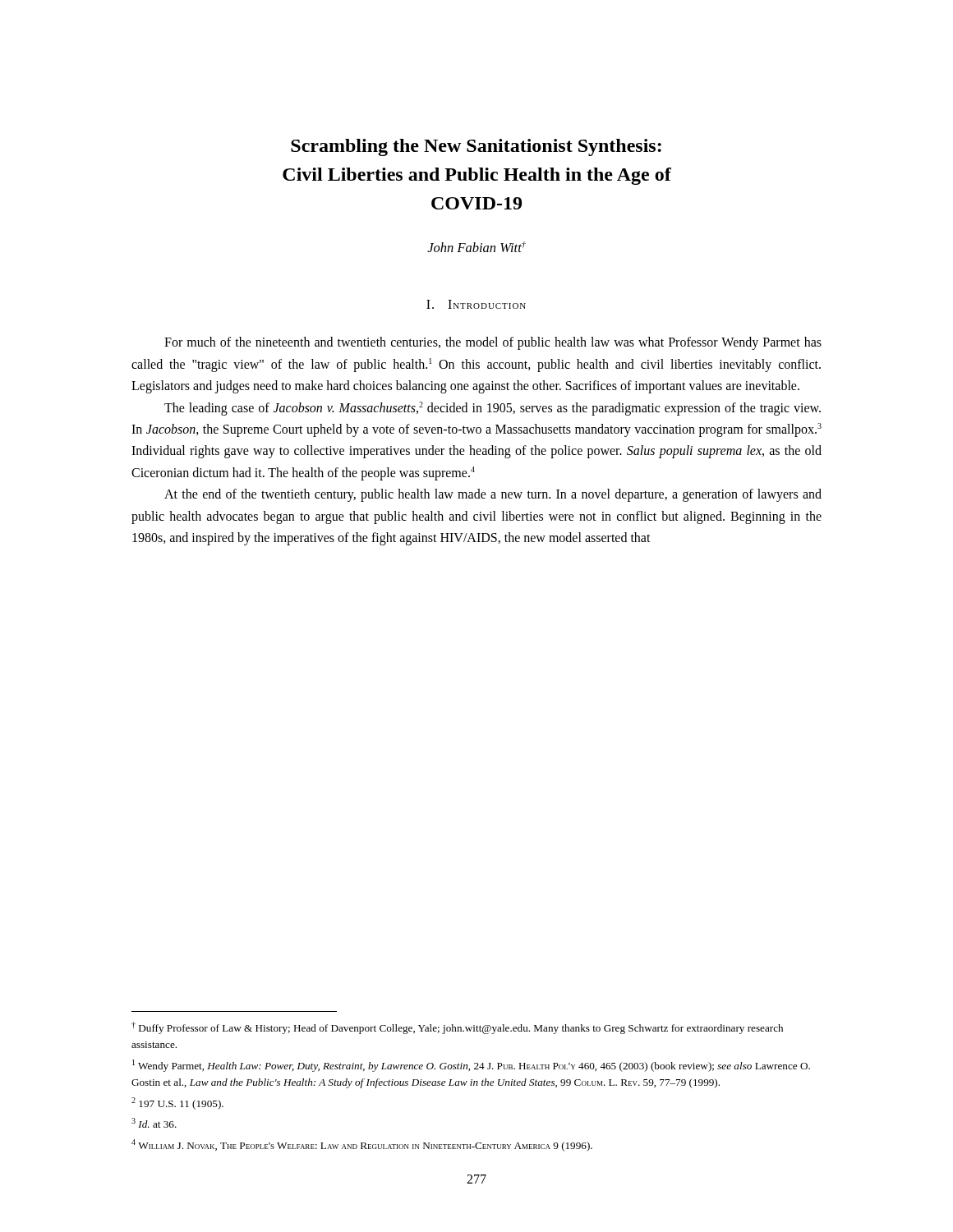Locate the footnote that says "4 William J. Novak, The People's"
Screen dimensions: 1232x953
pyautogui.click(x=362, y=1144)
